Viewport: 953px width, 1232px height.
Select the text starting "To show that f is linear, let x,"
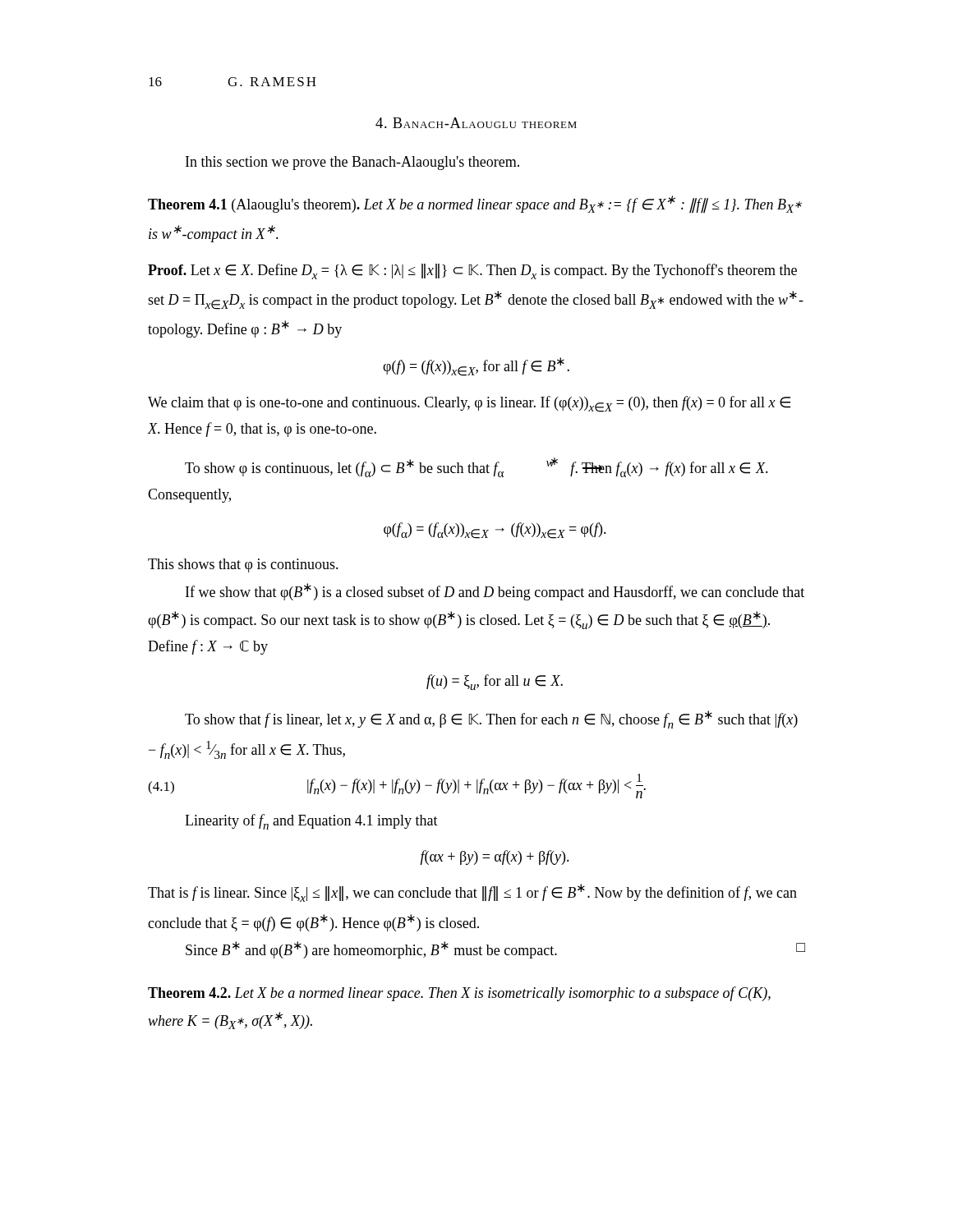(x=473, y=735)
